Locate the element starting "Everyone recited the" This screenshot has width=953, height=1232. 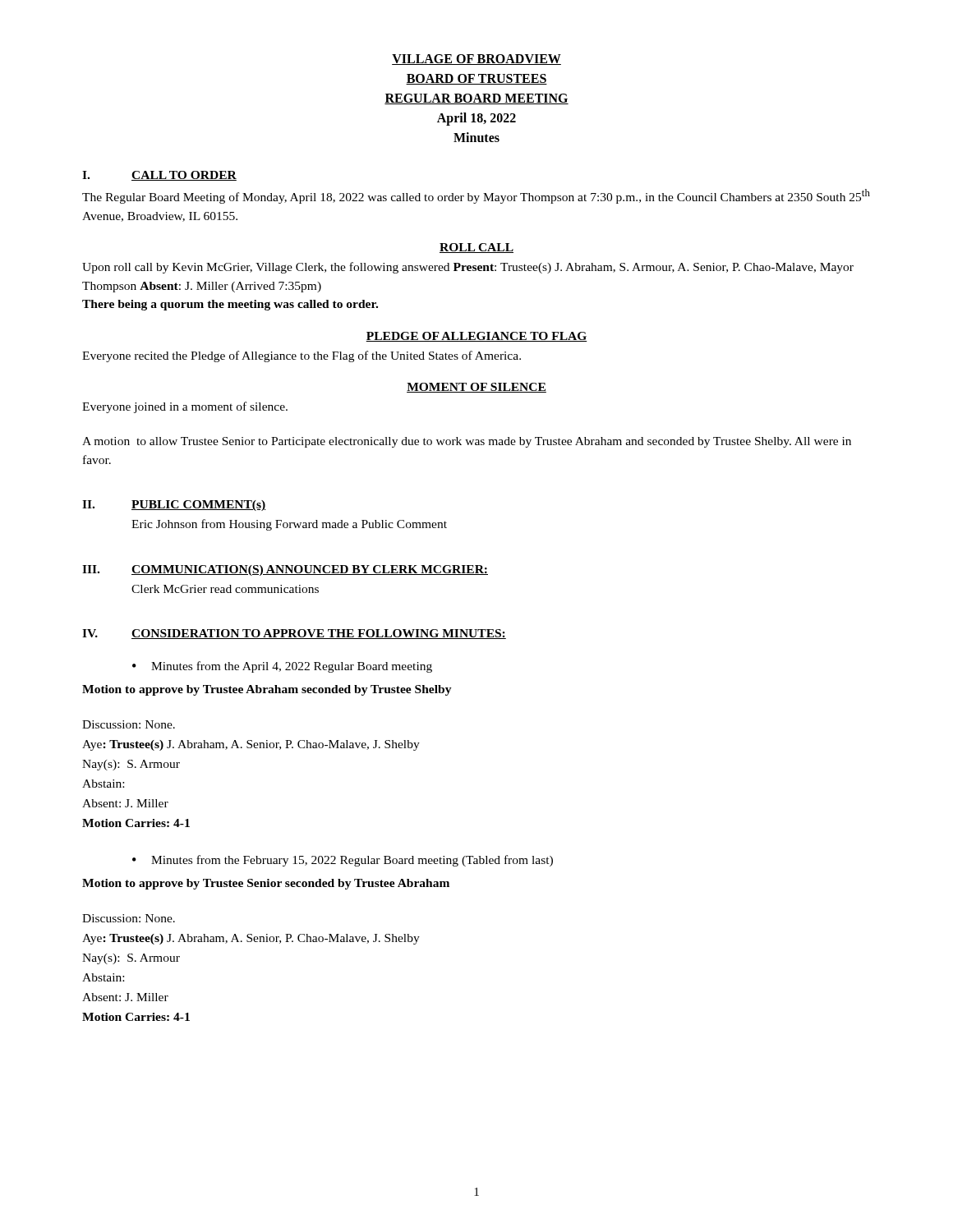[302, 355]
